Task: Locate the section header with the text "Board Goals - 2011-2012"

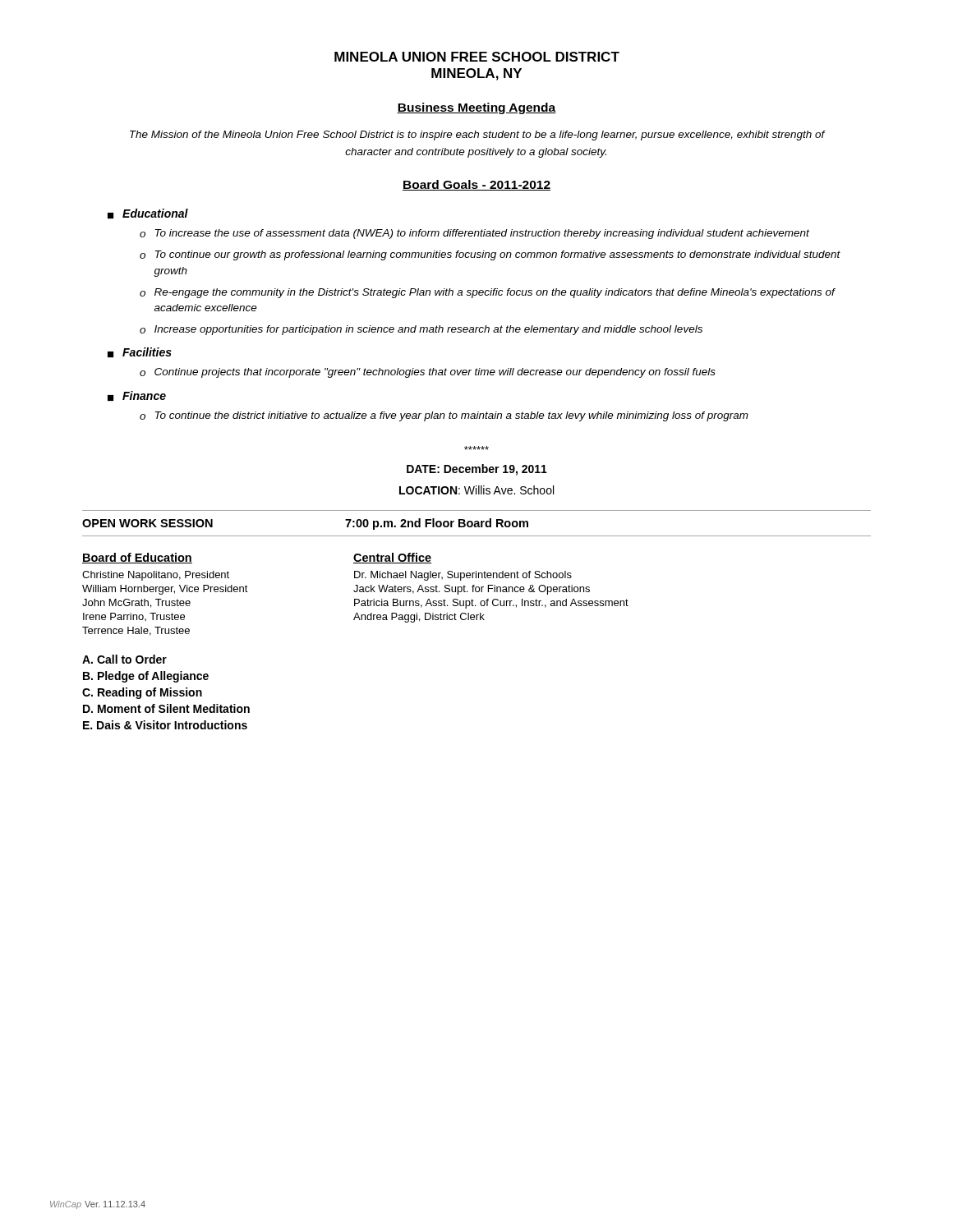Action: [x=476, y=184]
